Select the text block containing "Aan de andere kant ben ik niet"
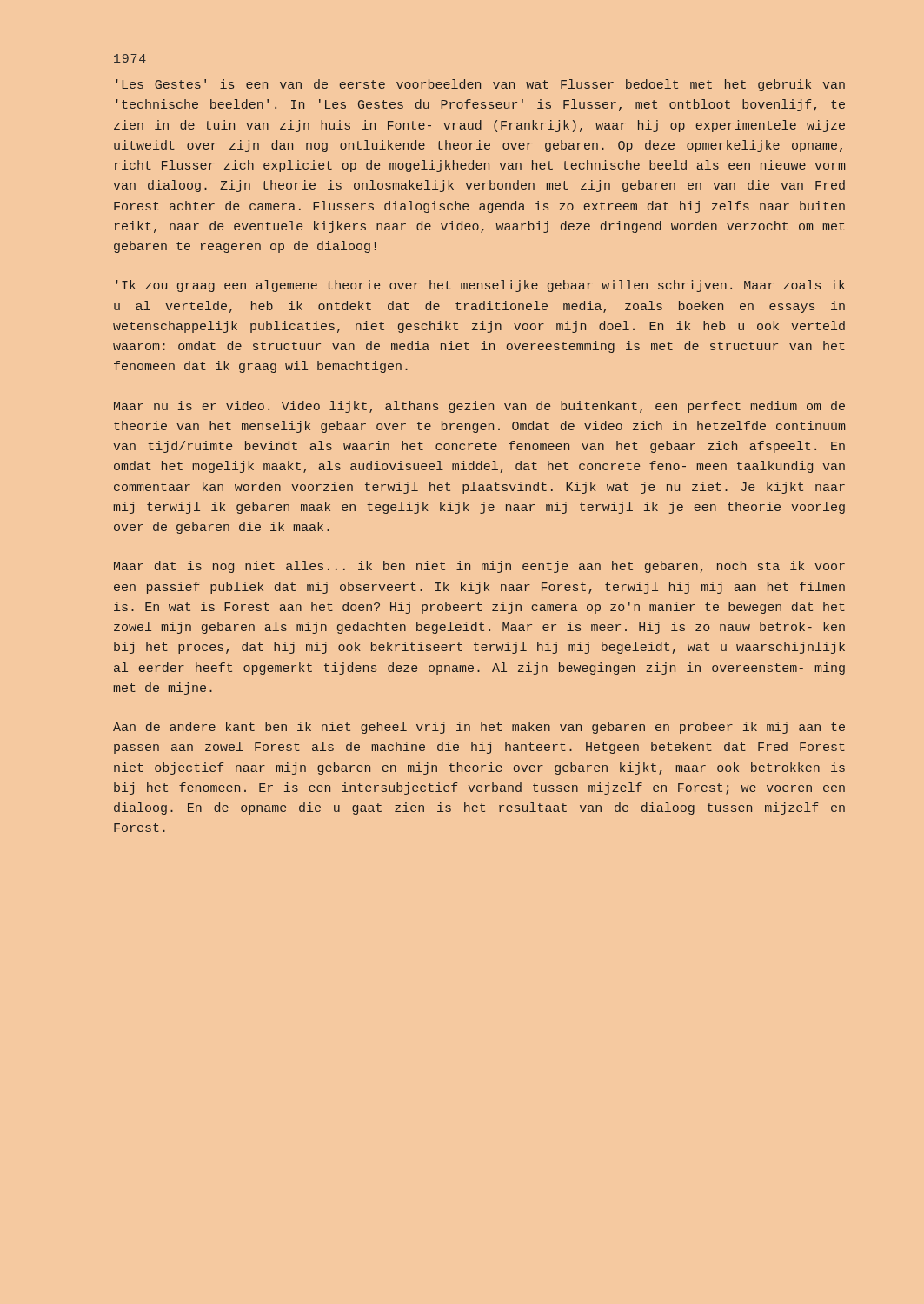The width and height of the screenshot is (924, 1304). pos(479,779)
